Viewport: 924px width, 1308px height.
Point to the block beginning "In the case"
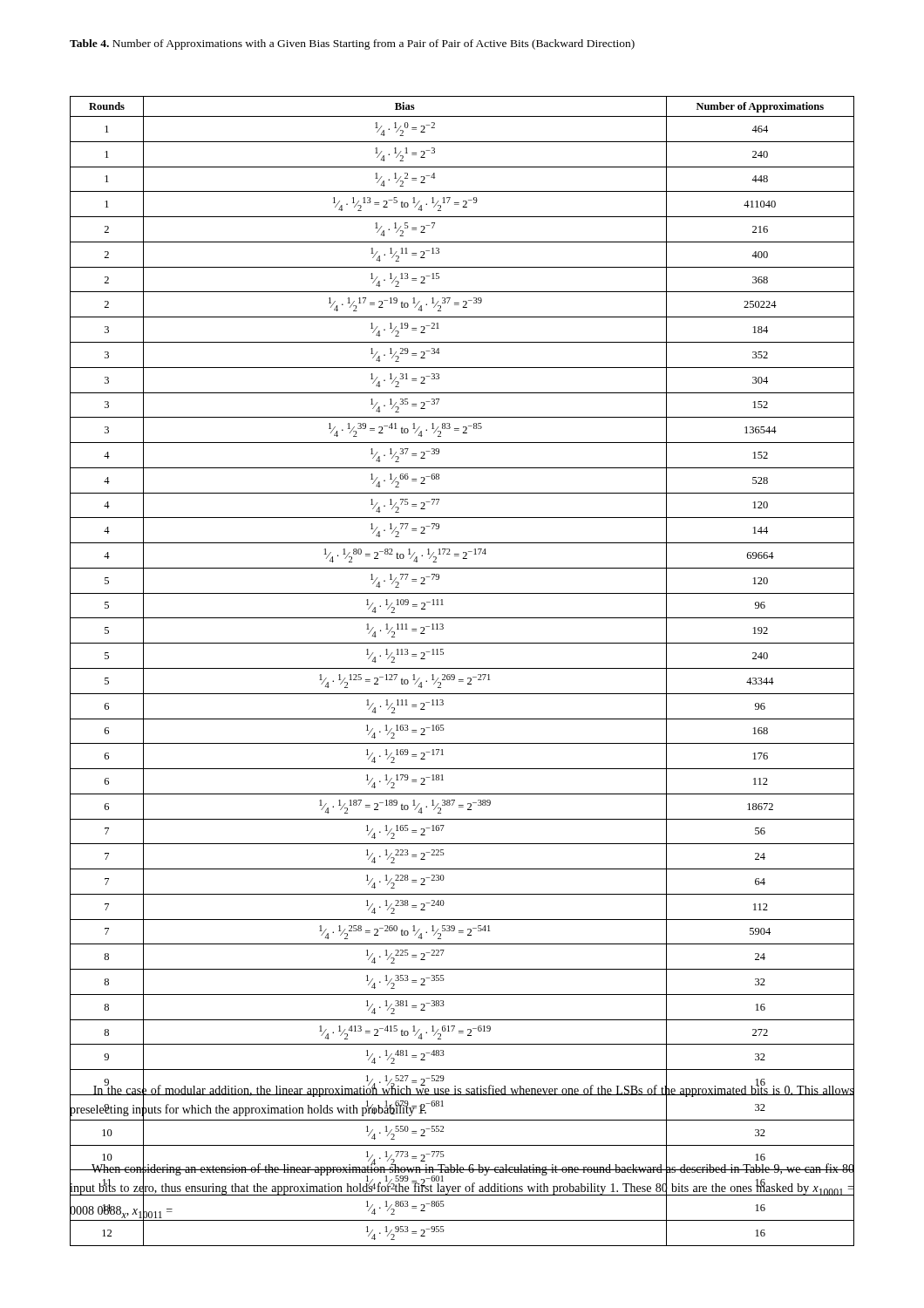462,1100
